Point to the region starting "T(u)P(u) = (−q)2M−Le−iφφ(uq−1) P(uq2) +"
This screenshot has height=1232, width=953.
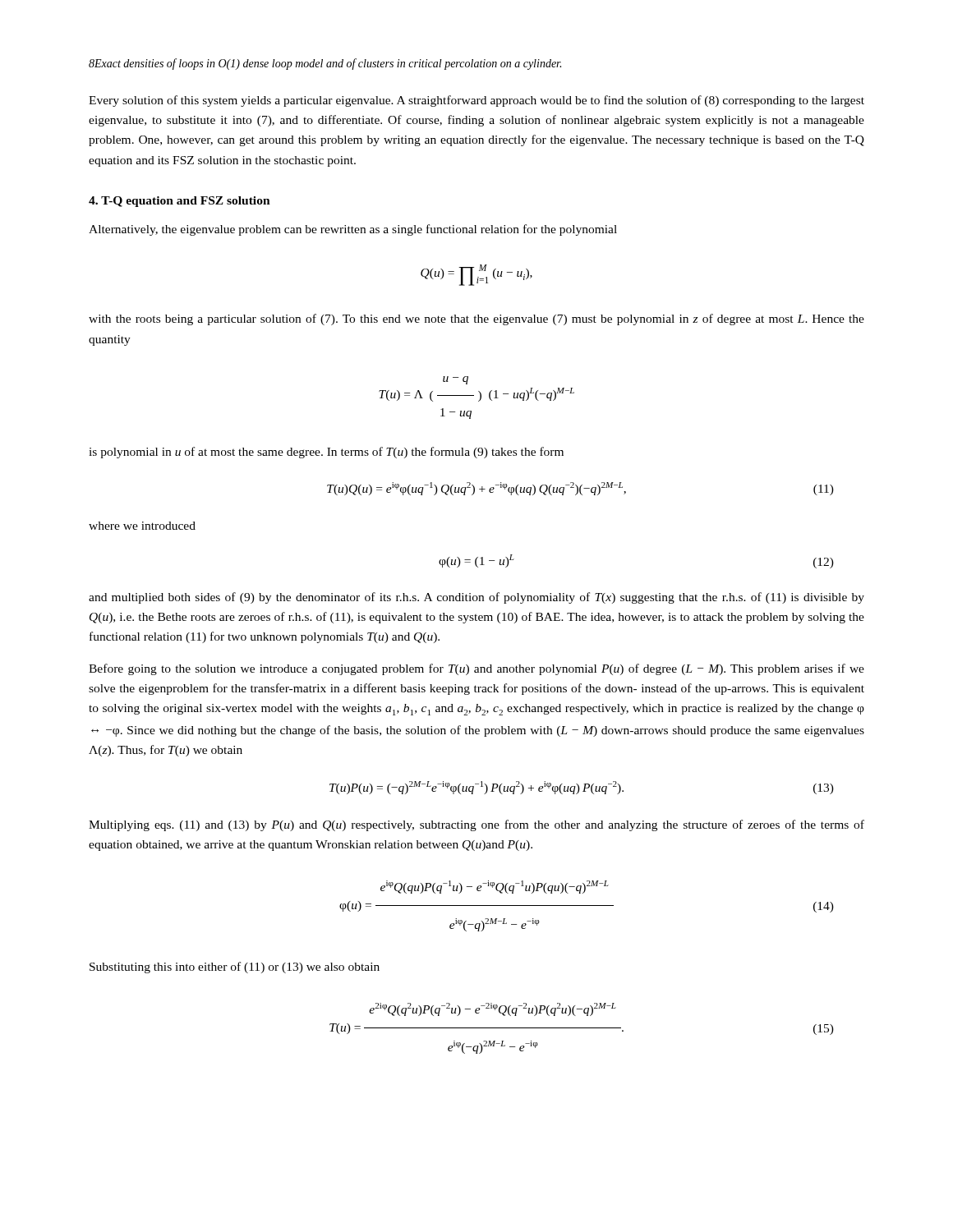(476, 787)
